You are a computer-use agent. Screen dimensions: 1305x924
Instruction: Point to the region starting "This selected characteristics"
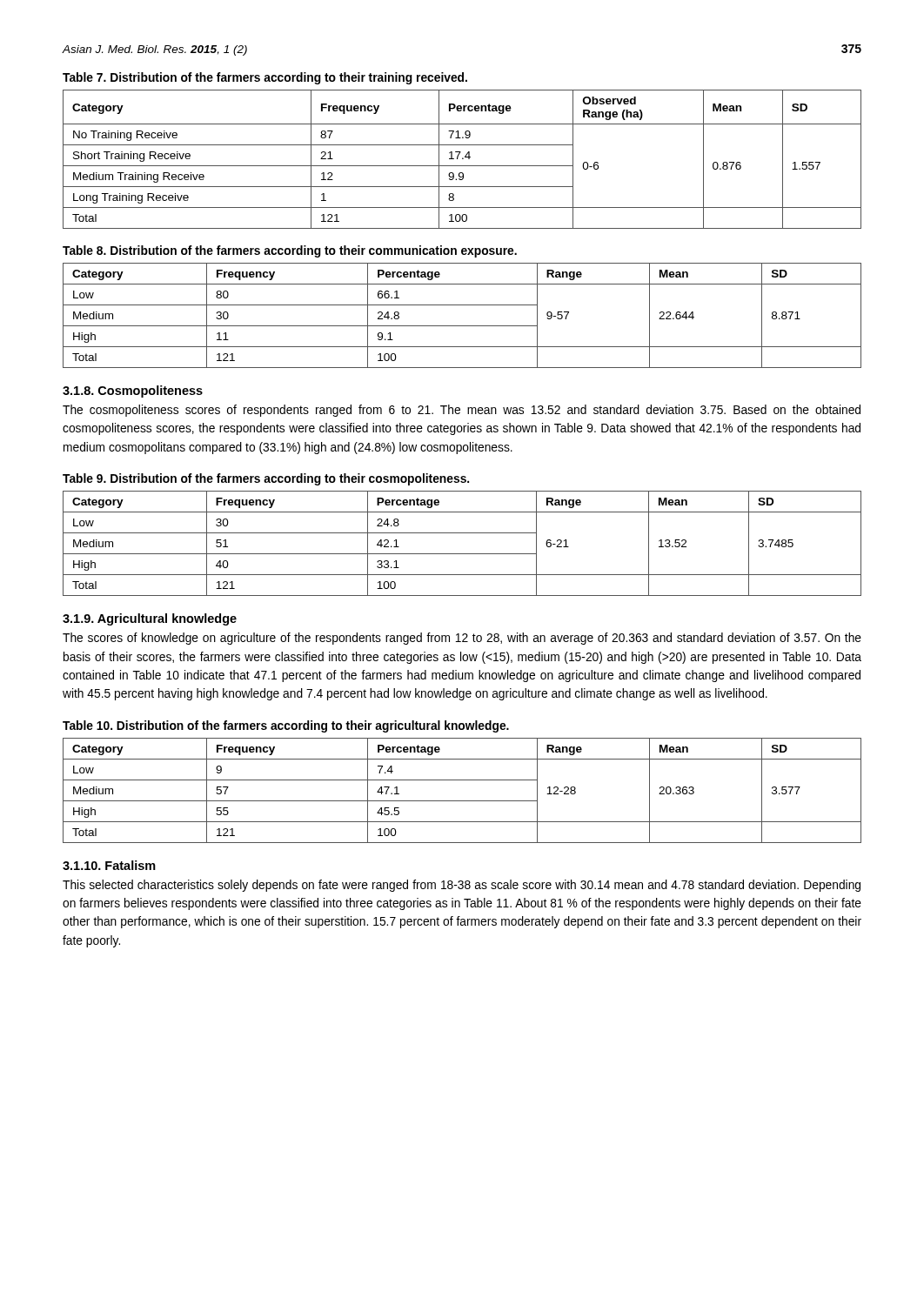point(462,913)
